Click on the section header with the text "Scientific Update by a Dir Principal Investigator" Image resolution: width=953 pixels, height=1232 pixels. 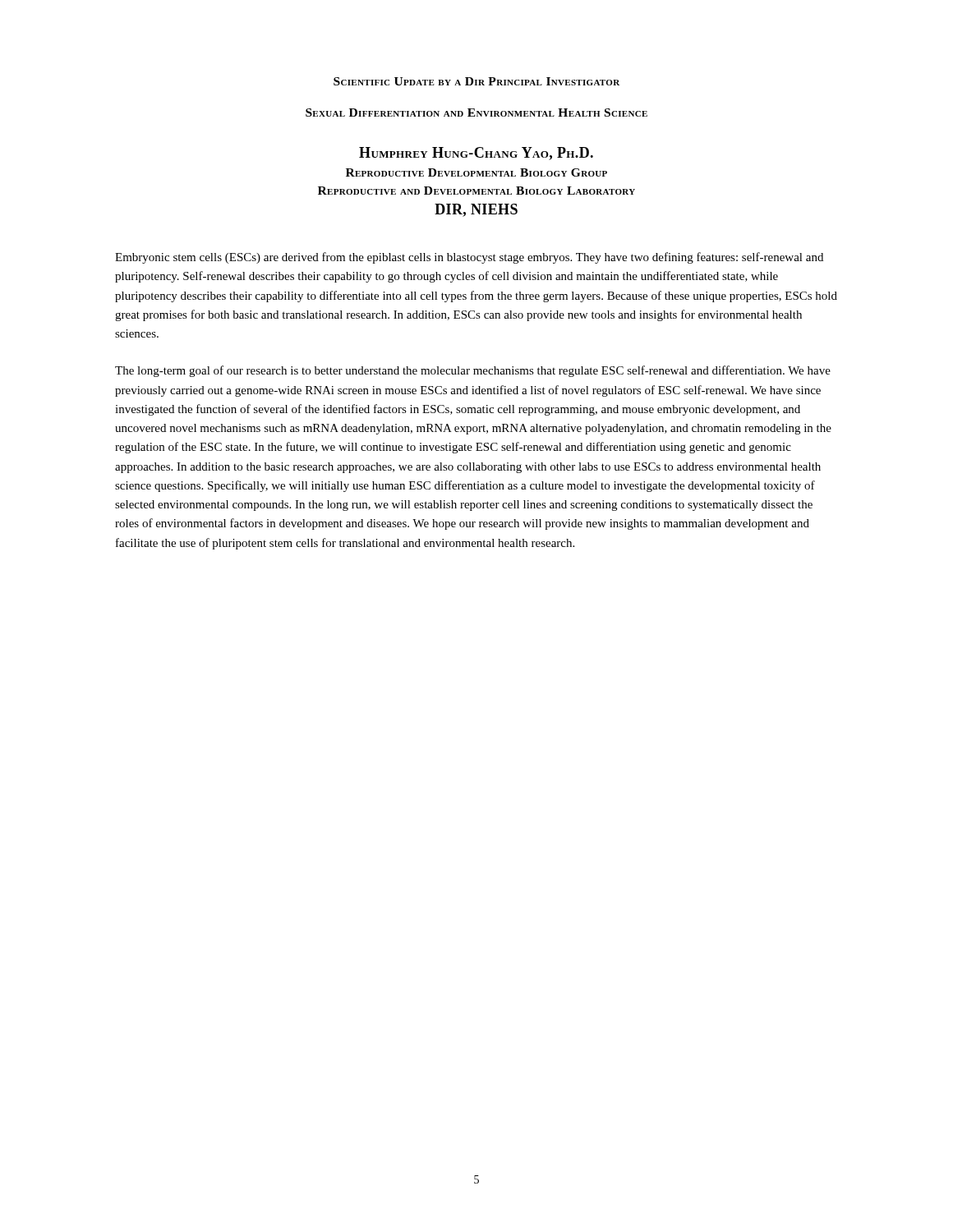coord(476,81)
